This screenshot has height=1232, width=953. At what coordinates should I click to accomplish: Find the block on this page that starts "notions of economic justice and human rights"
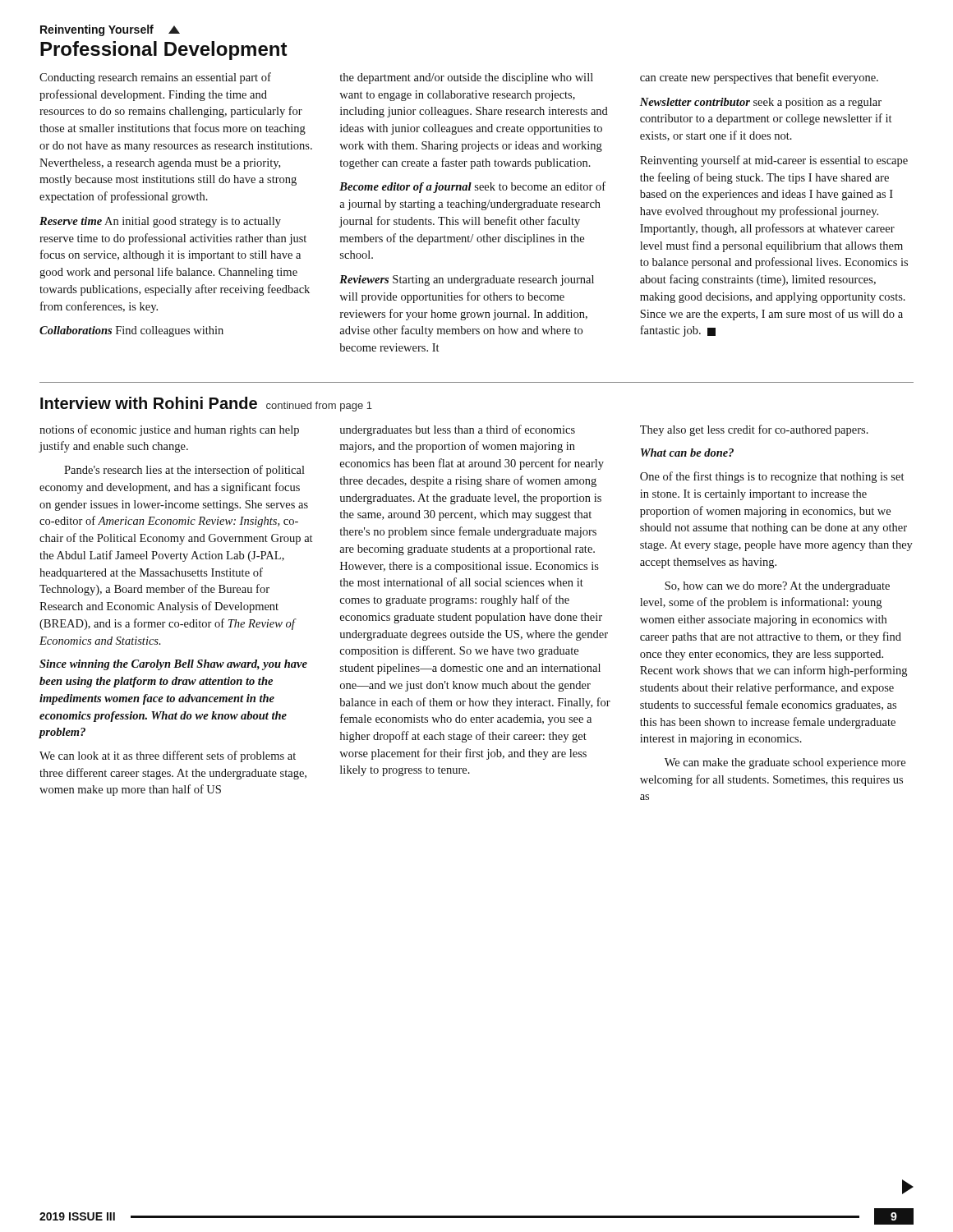pos(476,616)
